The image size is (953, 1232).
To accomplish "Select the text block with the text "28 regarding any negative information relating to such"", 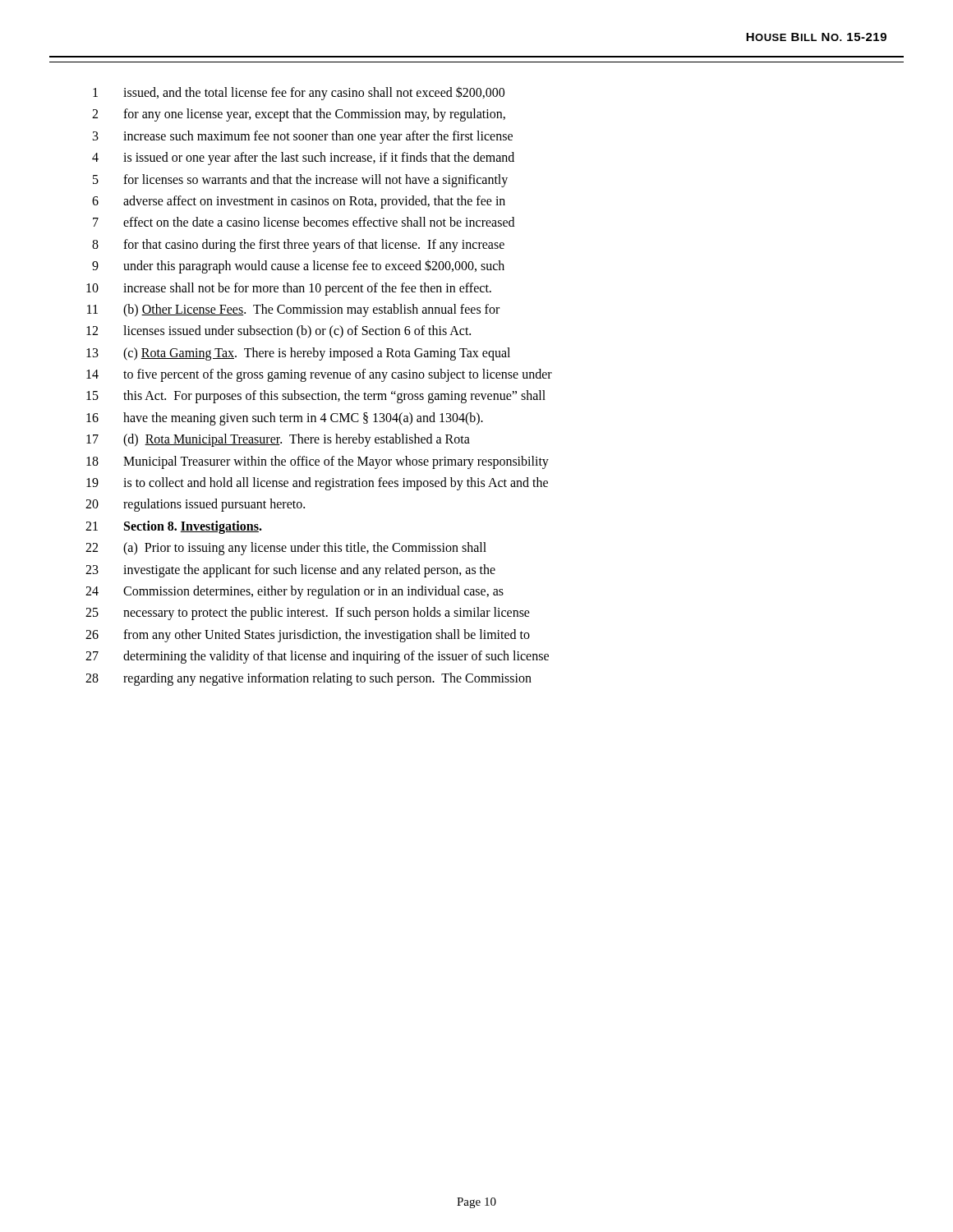I will tap(476, 678).
